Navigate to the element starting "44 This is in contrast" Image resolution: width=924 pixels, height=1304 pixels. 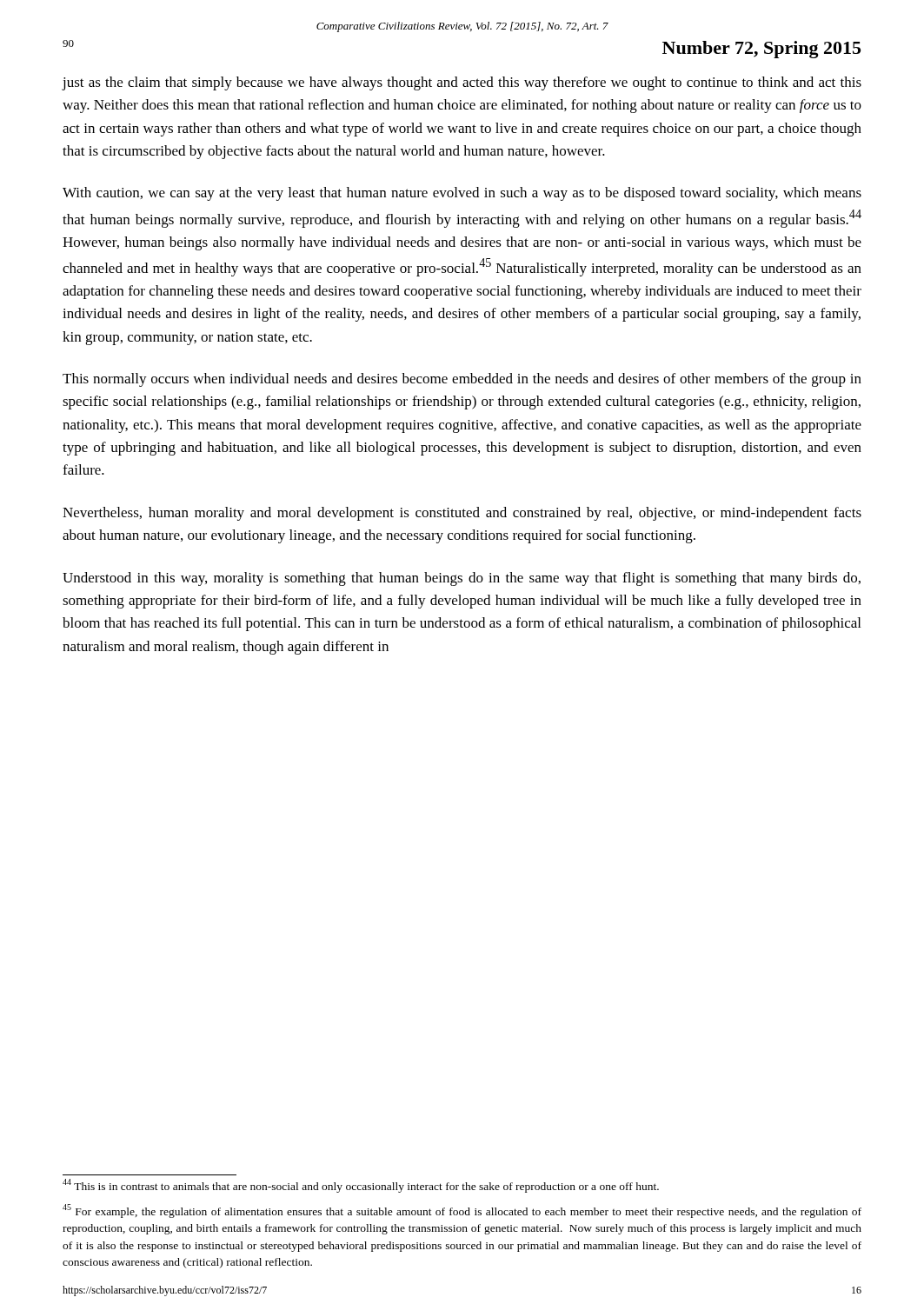point(361,1185)
